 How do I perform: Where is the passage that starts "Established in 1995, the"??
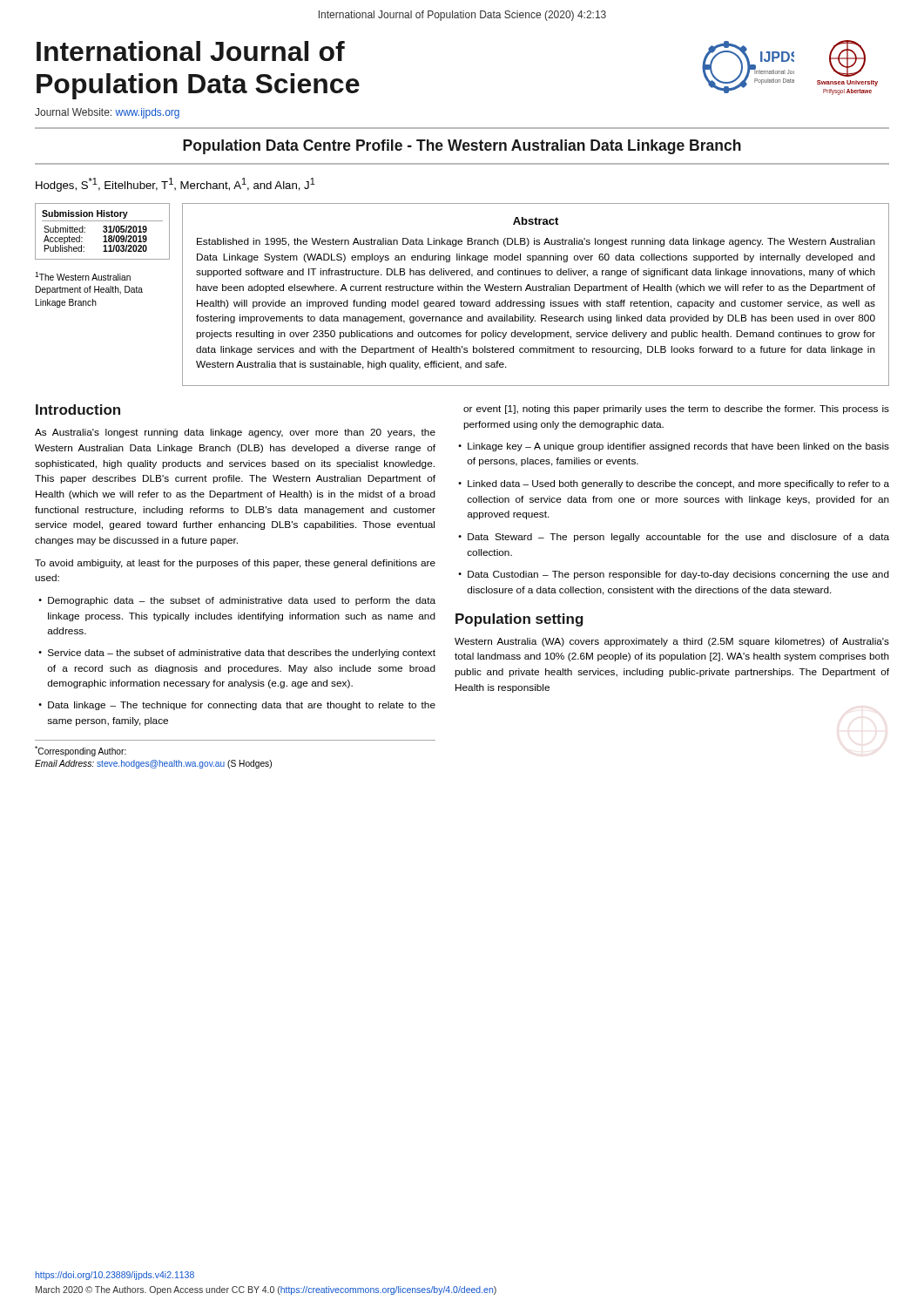tap(536, 303)
